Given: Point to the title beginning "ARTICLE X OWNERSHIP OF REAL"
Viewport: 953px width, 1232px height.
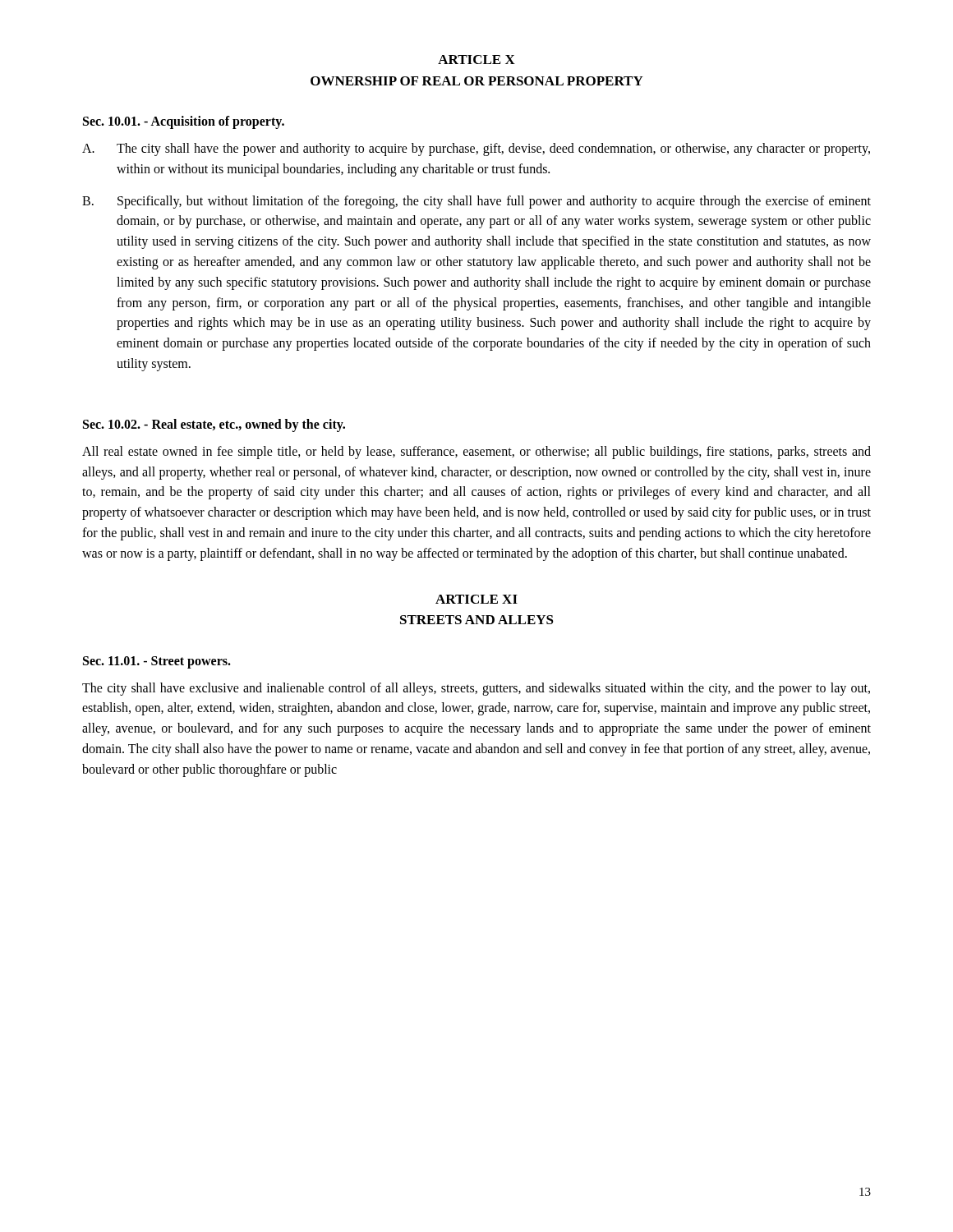Looking at the screenshot, I should tap(476, 70).
